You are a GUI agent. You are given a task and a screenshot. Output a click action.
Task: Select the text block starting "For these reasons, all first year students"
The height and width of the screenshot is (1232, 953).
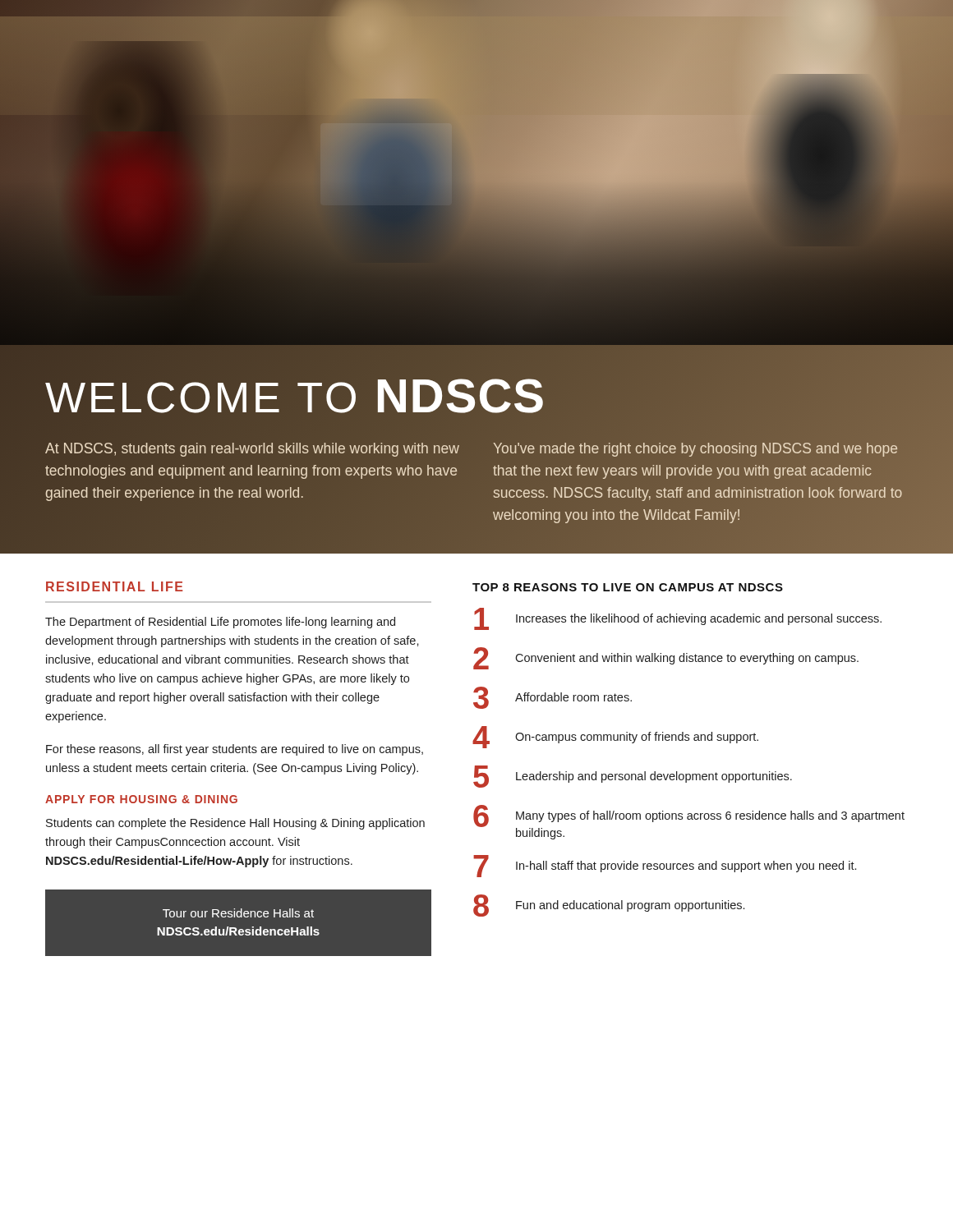coord(235,758)
